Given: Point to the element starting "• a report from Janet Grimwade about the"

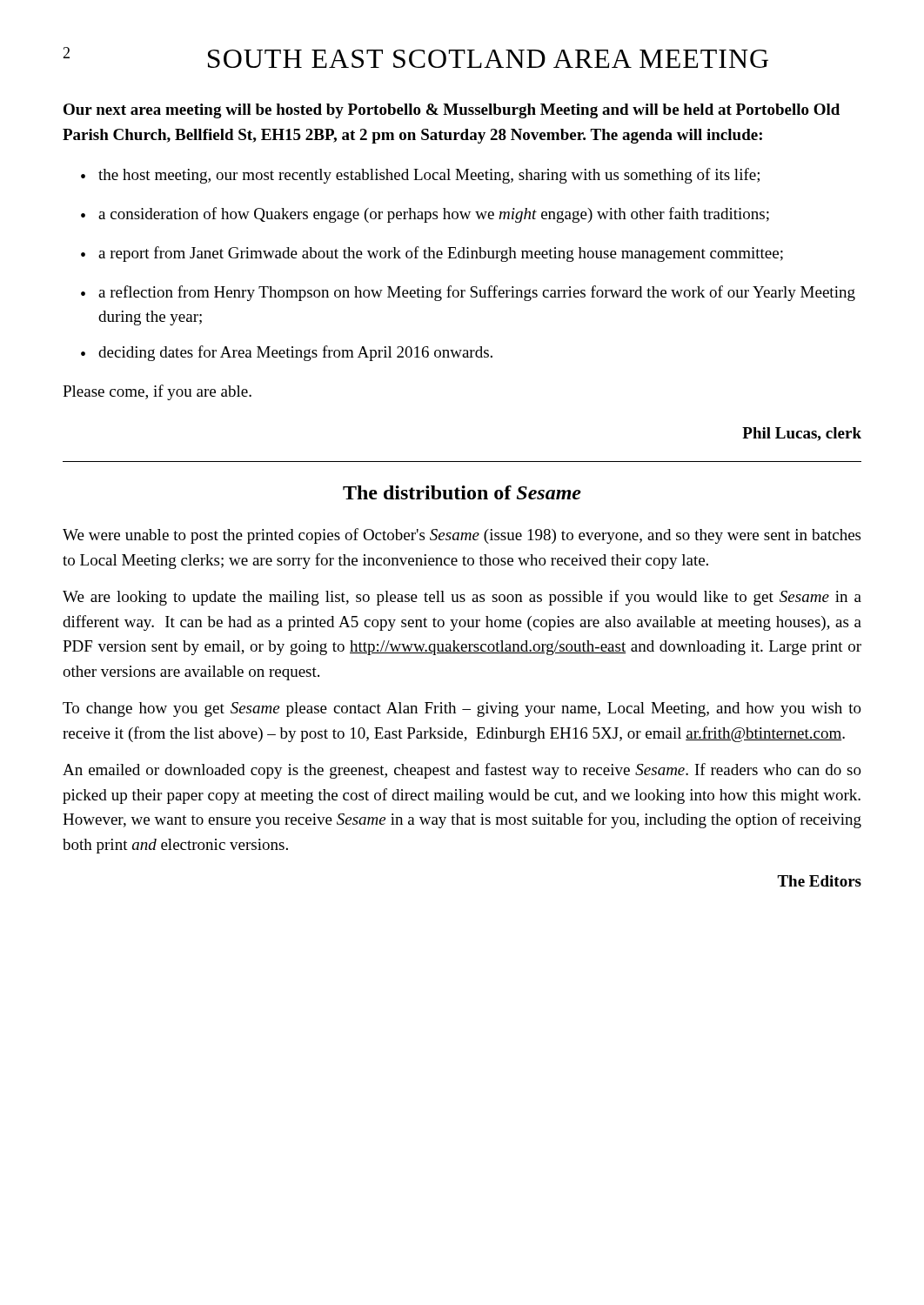Looking at the screenshot, I should pyautogui.click(x=471, y=255).
